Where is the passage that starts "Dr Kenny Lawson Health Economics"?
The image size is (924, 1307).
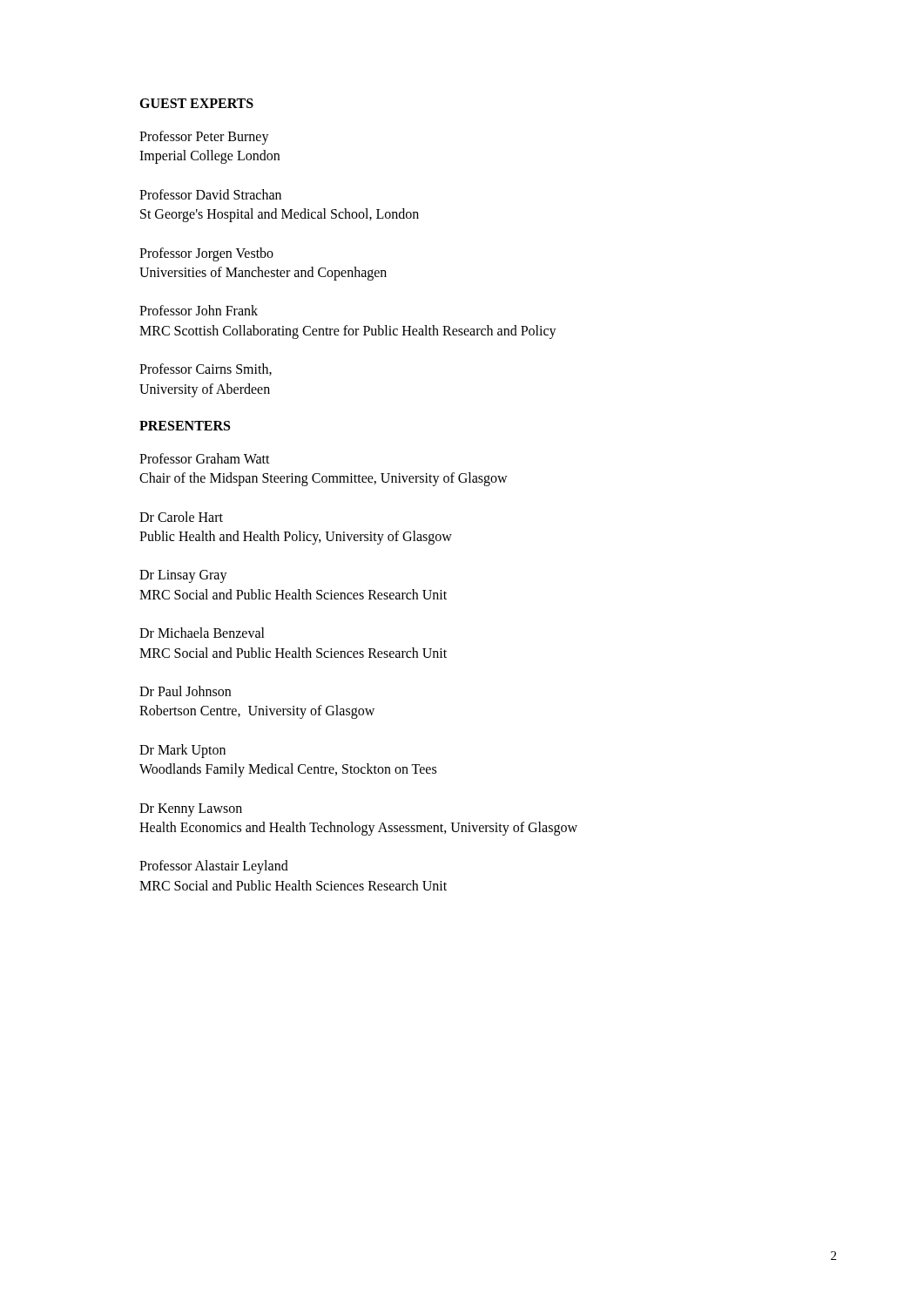coord(462,818)
